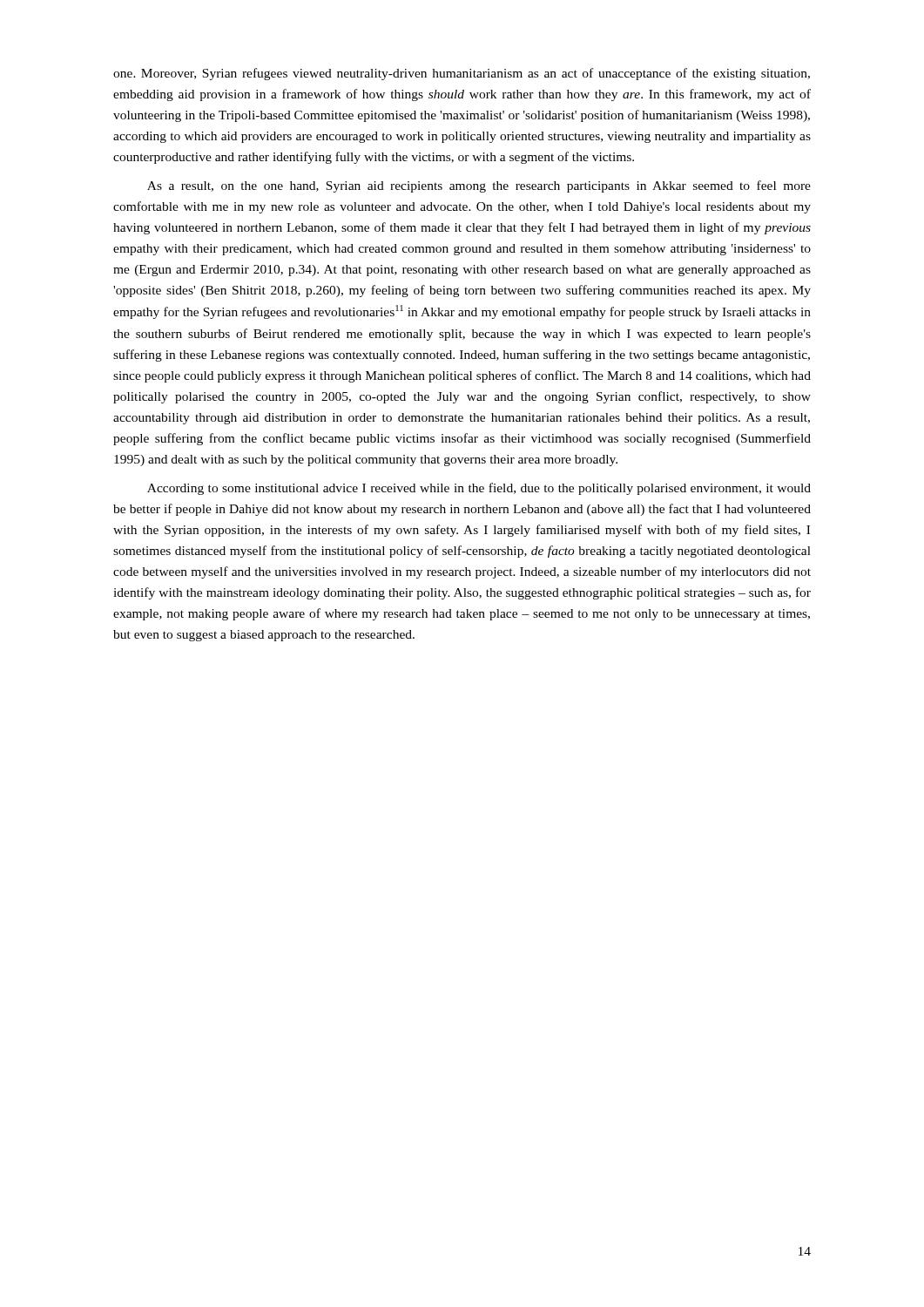Image resolution: width=924 pixels, height=1307 pixels.
Task: Point to the block beginning "As a result,"
Action: pos(462,322)
